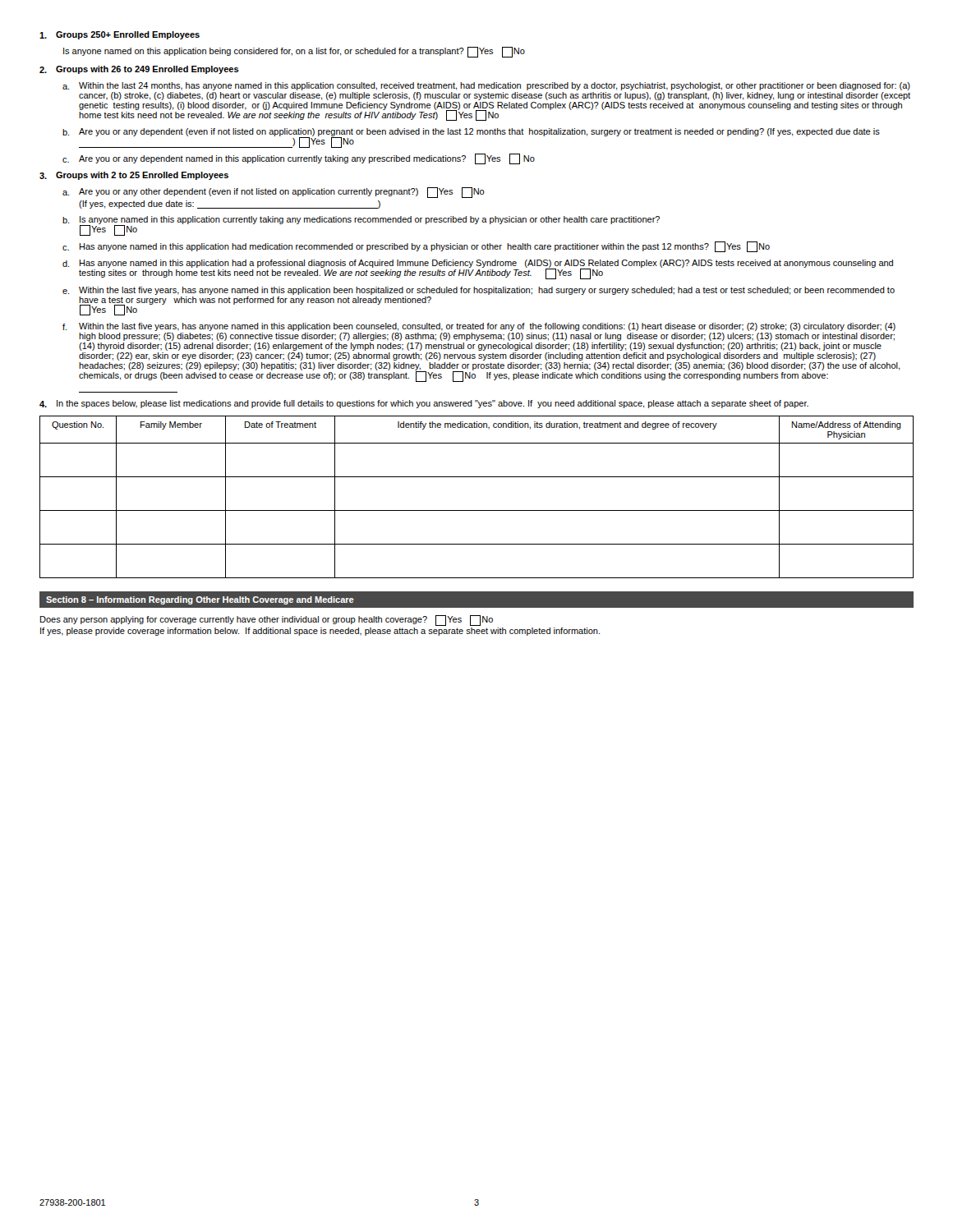Locate the list item containing "b. Is anyone named in this application"
This screenshot has height=1232, width=953.
pos(488,225)
